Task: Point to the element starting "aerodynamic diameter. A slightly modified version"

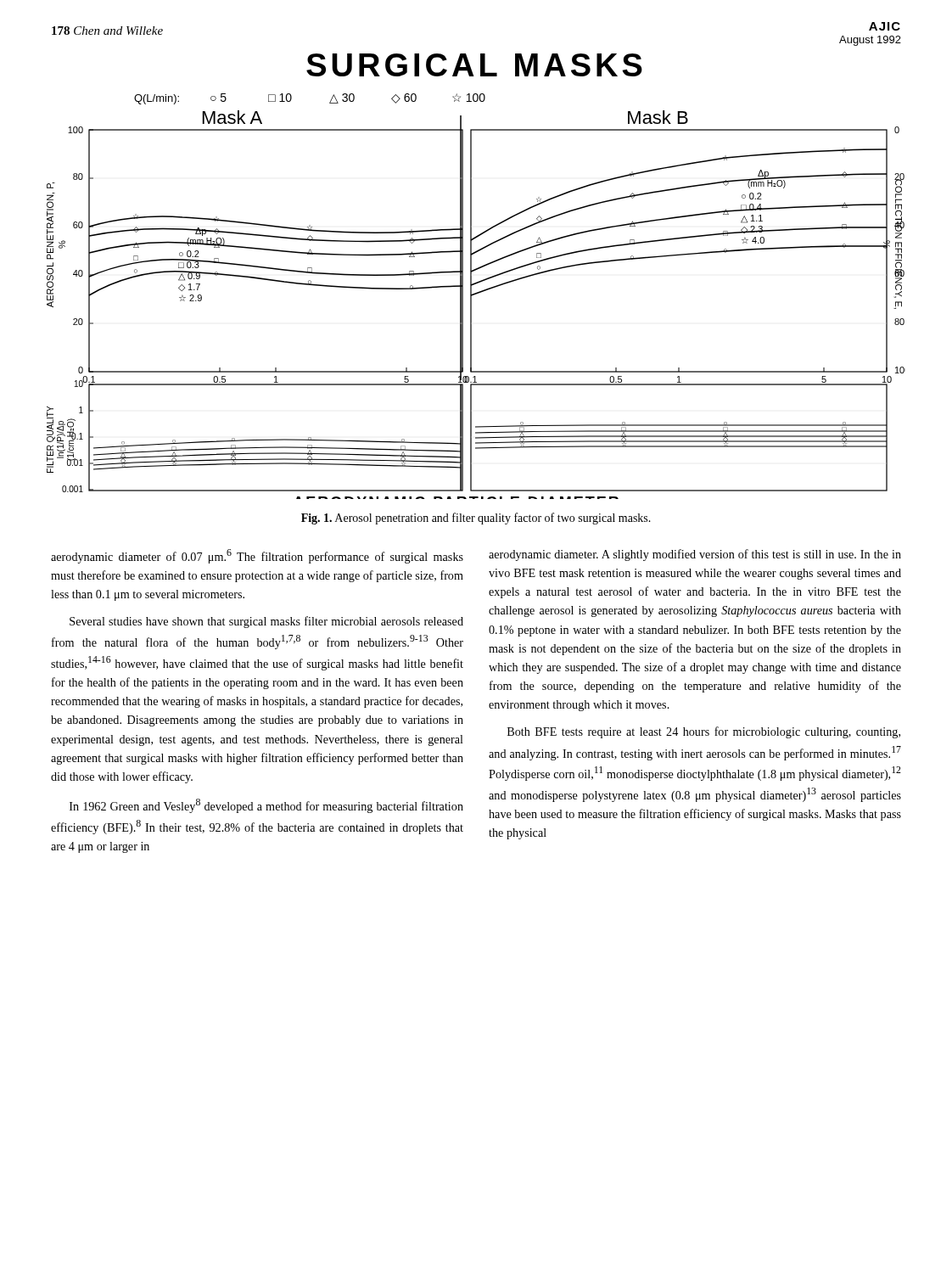Action: pyautogui.click(x=695, y=629)
